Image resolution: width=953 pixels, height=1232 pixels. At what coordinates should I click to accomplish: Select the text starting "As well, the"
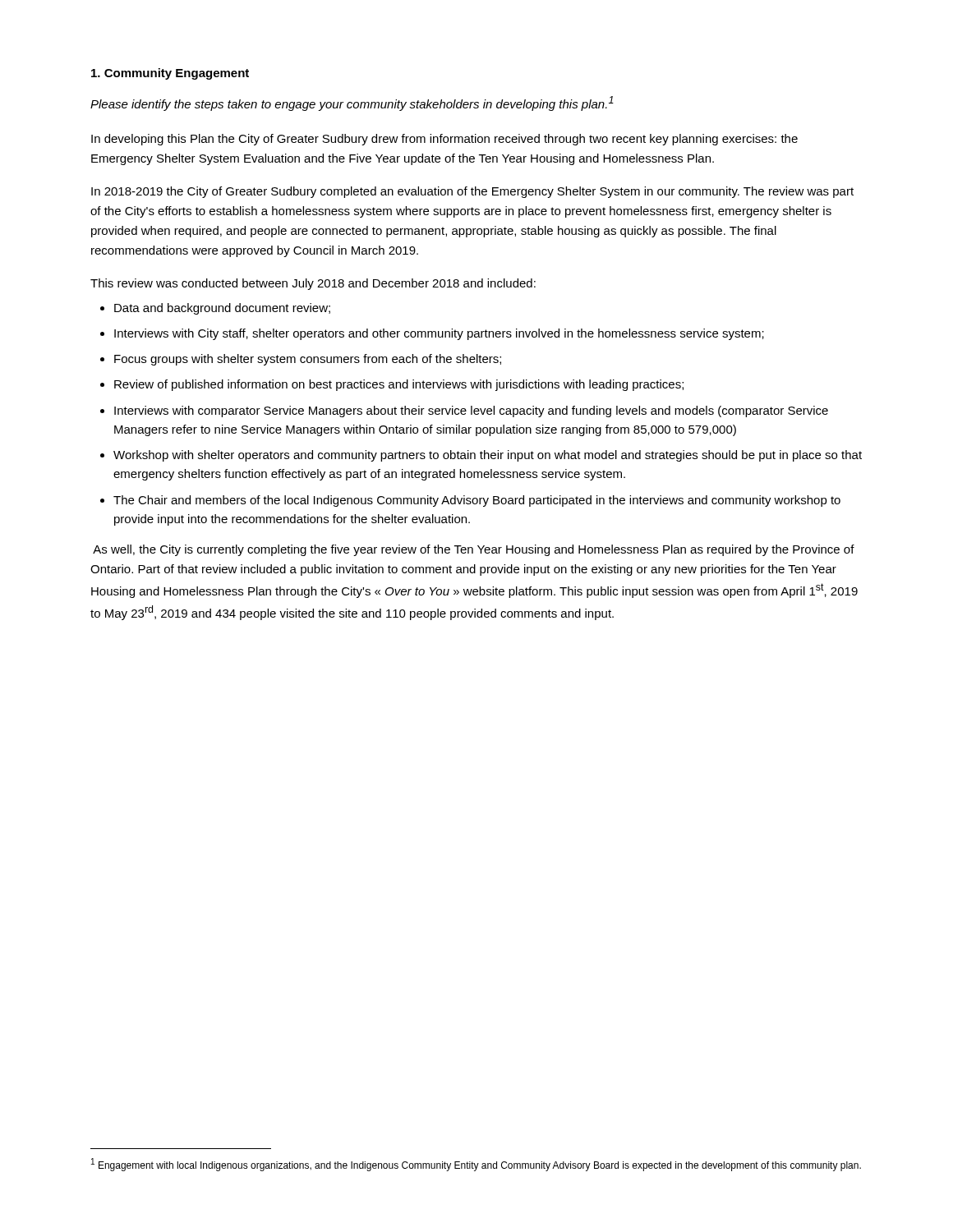tap(474, 581)
